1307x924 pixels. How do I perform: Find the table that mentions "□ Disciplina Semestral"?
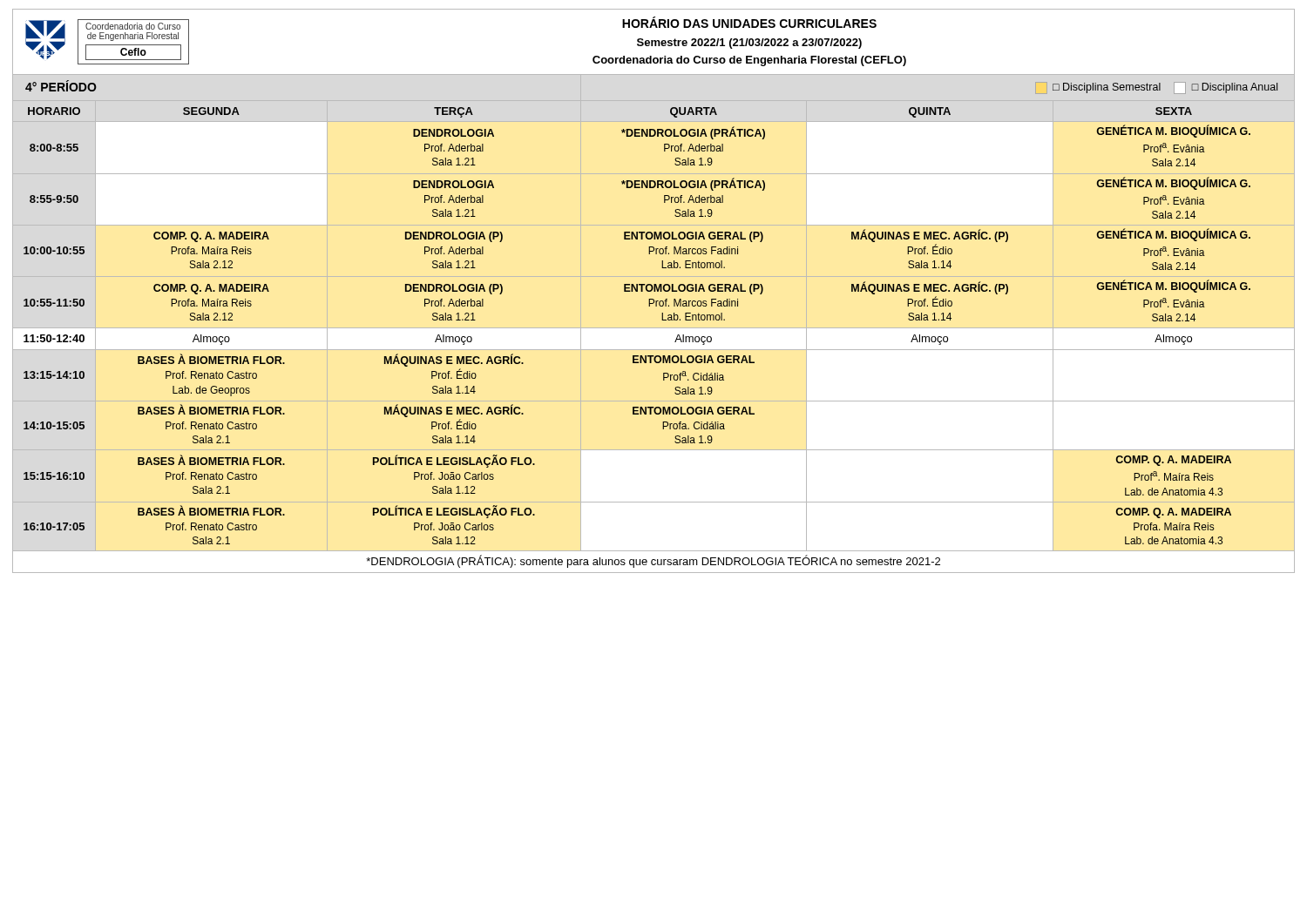(x=654, y=323)
